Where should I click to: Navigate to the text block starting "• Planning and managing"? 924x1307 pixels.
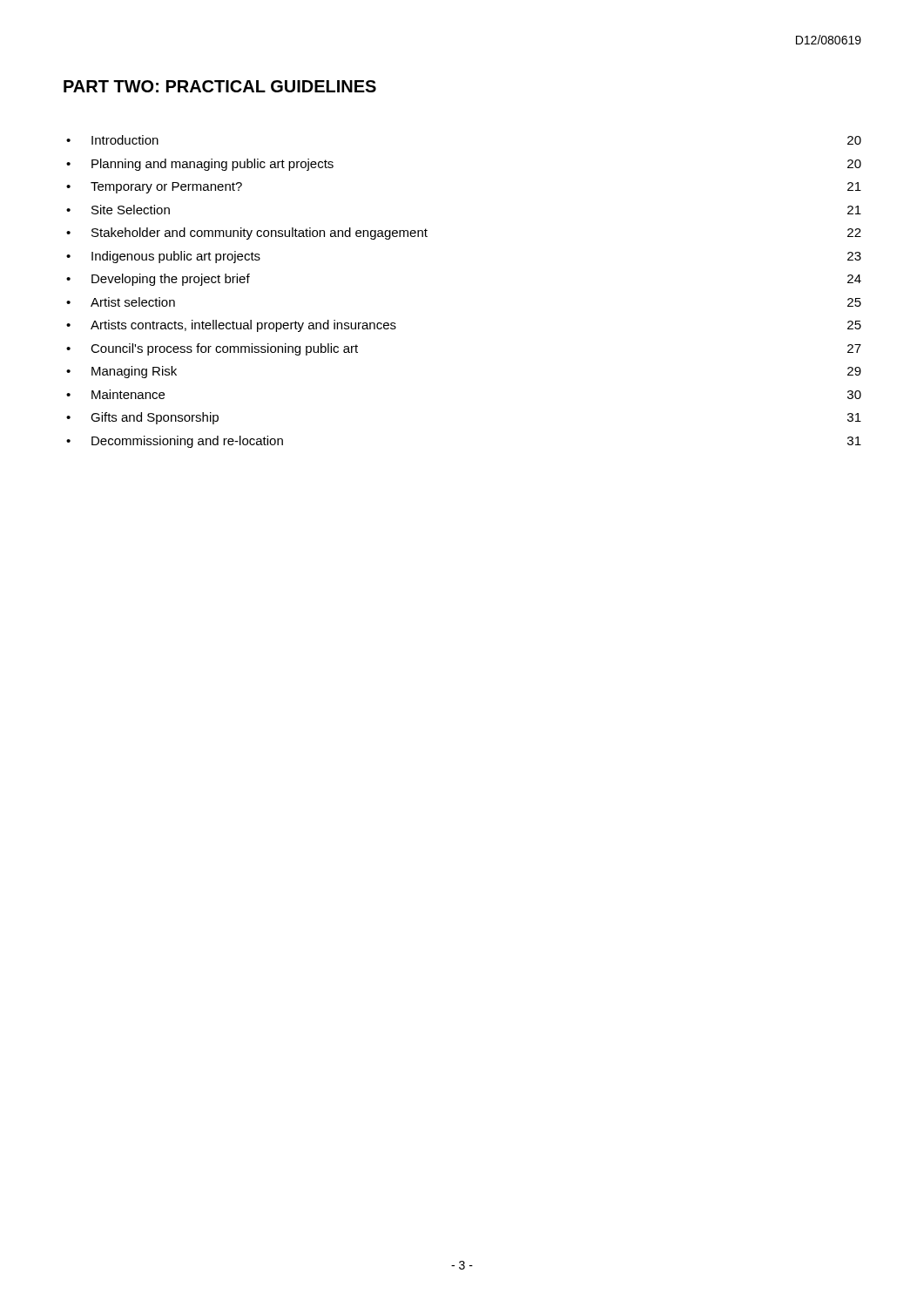coord(211,164)
